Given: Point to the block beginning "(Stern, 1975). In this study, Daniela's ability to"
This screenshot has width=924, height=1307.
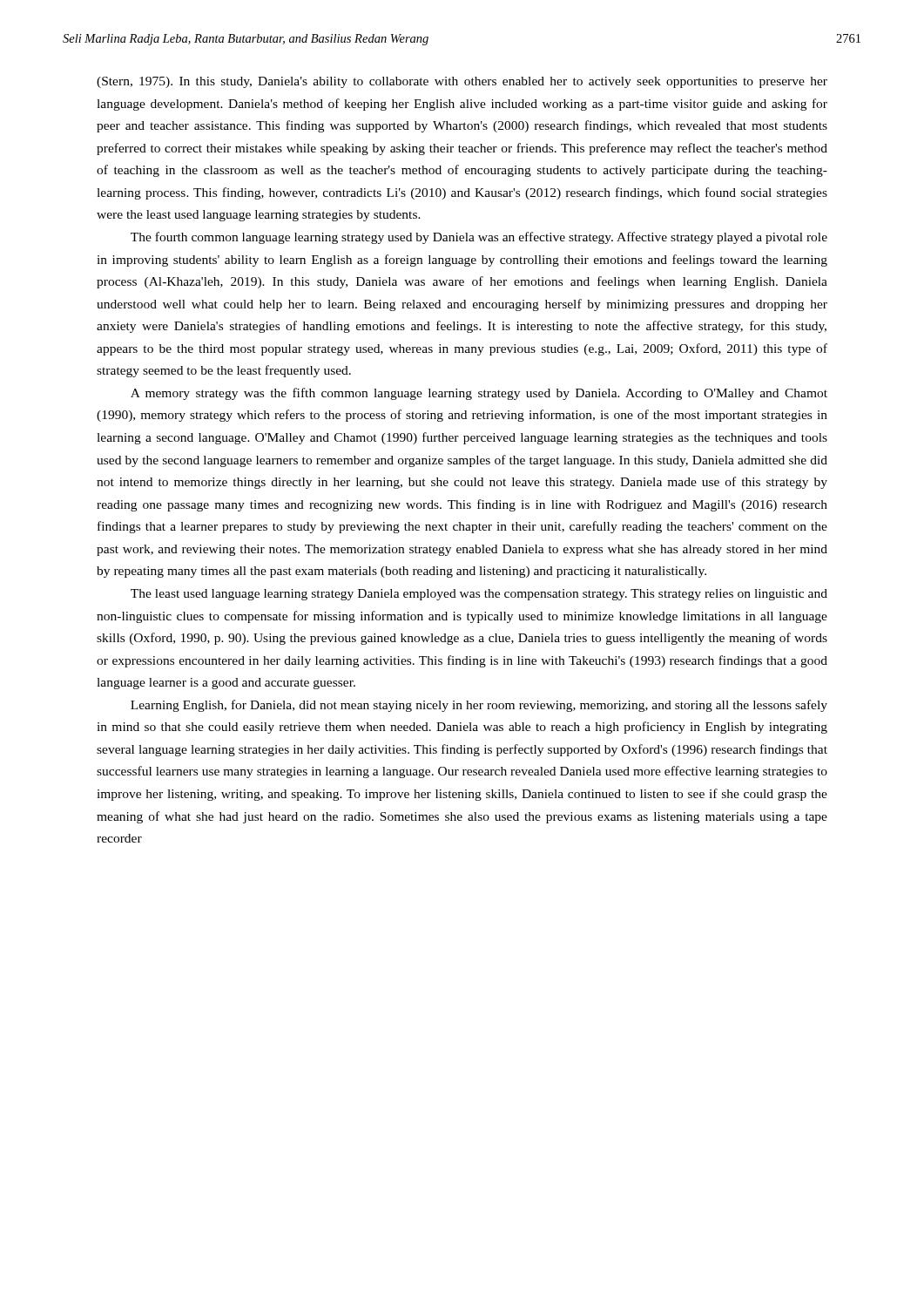Looking at the screenshot, I should [462, 148].
